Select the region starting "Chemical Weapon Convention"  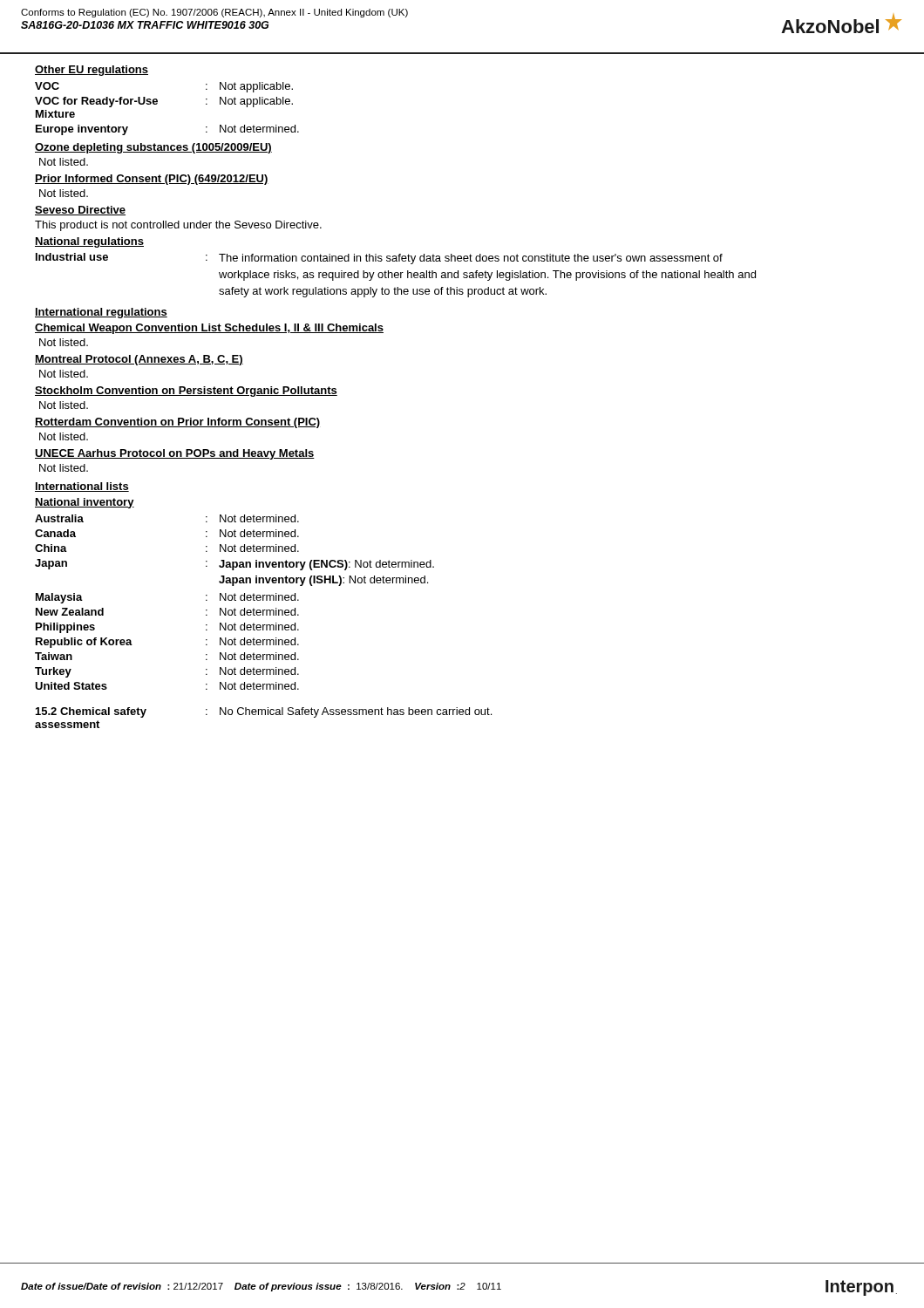pos(209,327)
